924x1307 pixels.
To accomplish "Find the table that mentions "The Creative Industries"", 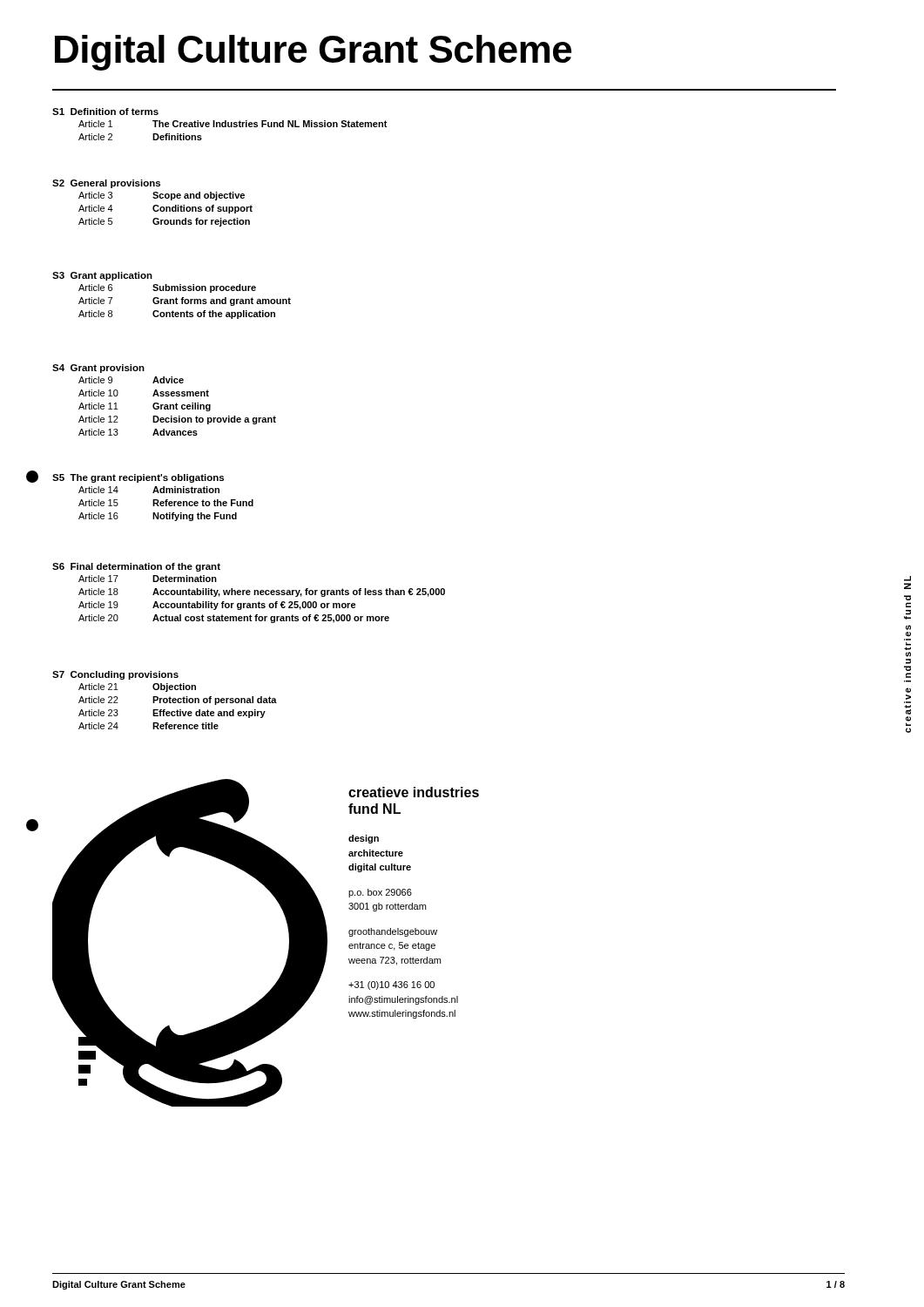I will click(233, 130).
